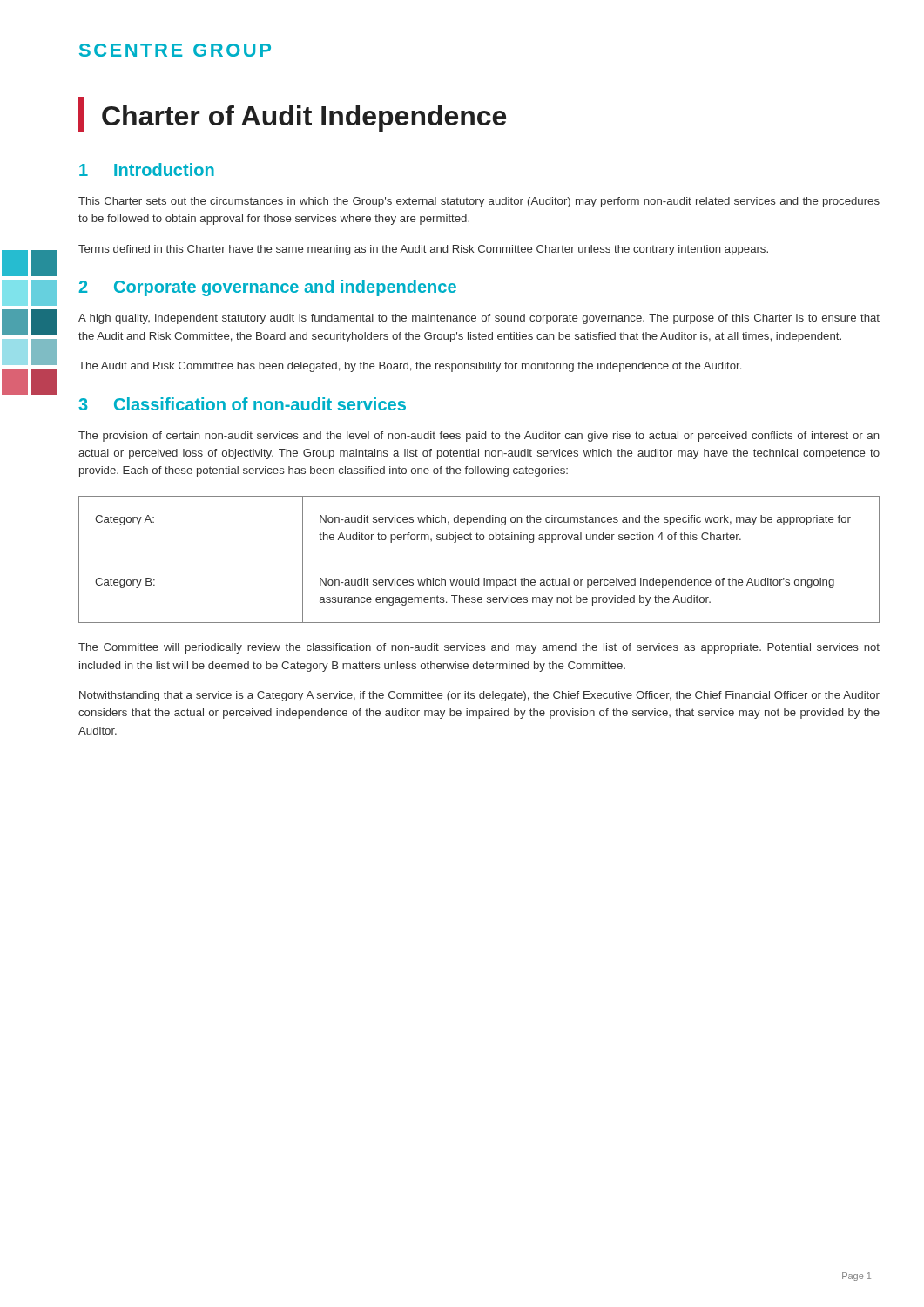Locate the block of text that opens with "The provision of"
The image size is (924, 1307).
[x=479, y=453]
